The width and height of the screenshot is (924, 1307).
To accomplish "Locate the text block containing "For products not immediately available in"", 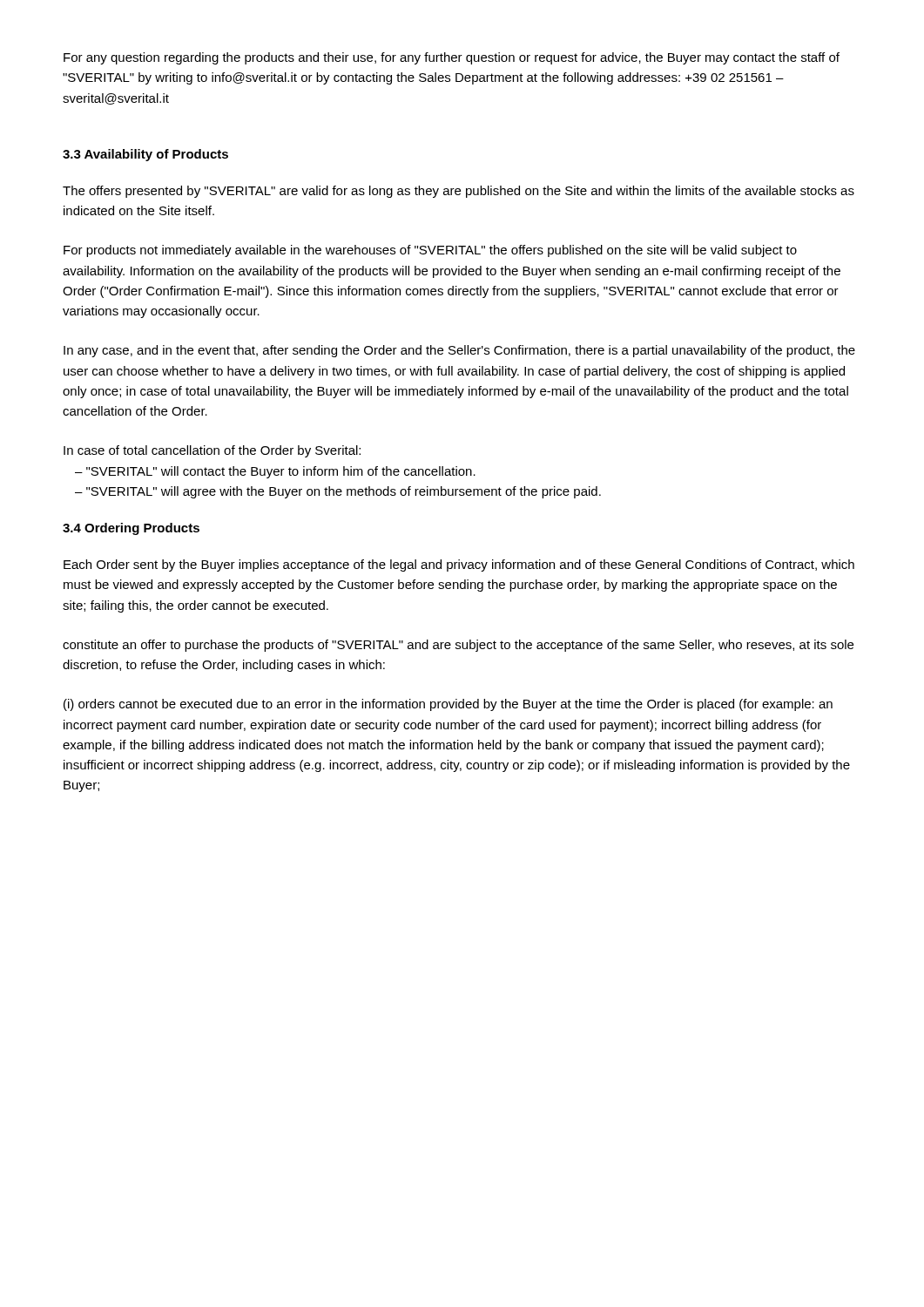I will point(452,280).
